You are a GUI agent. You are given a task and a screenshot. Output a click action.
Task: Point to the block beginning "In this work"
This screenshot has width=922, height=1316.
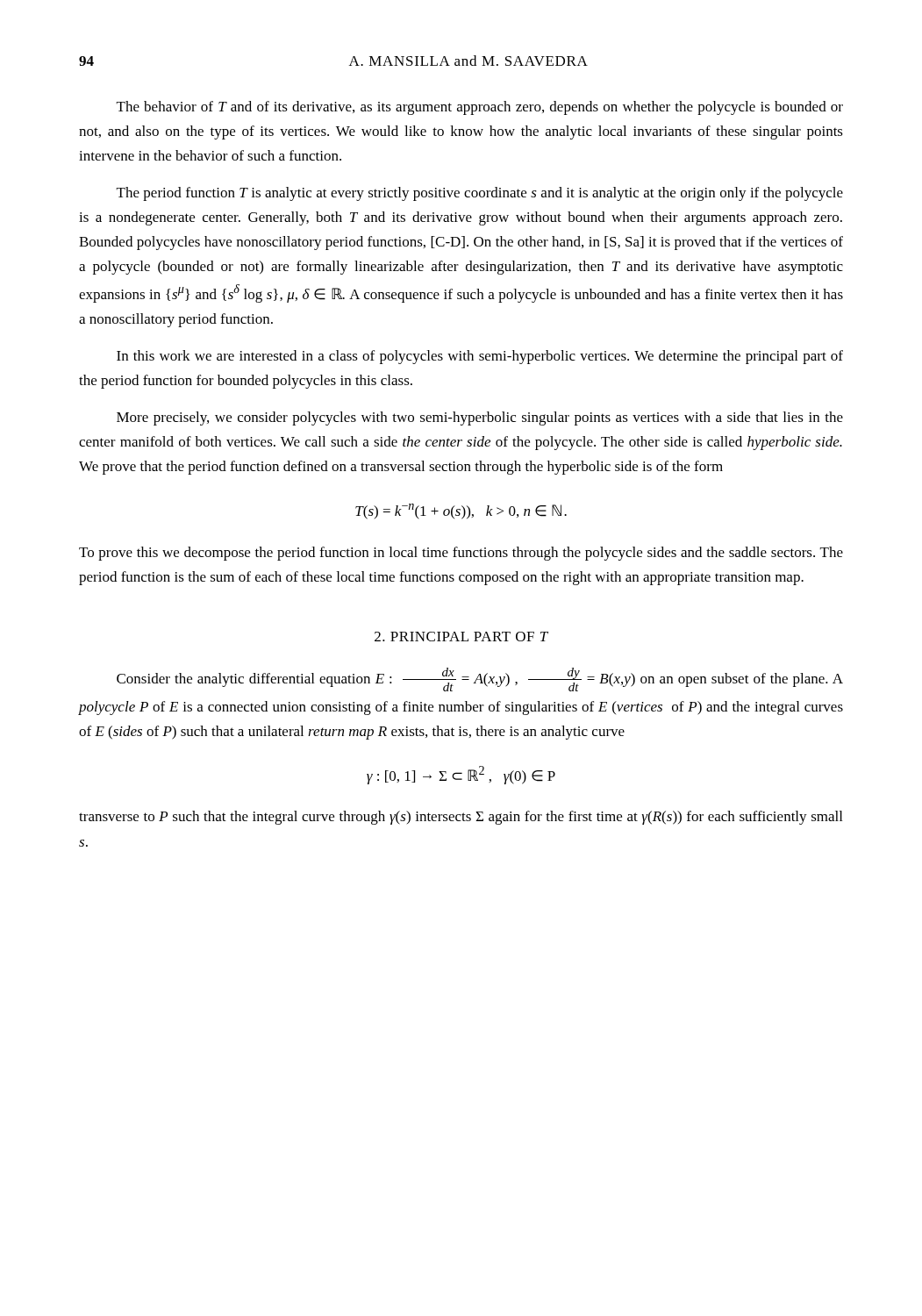pyautogui.click(x=461, y=368)
